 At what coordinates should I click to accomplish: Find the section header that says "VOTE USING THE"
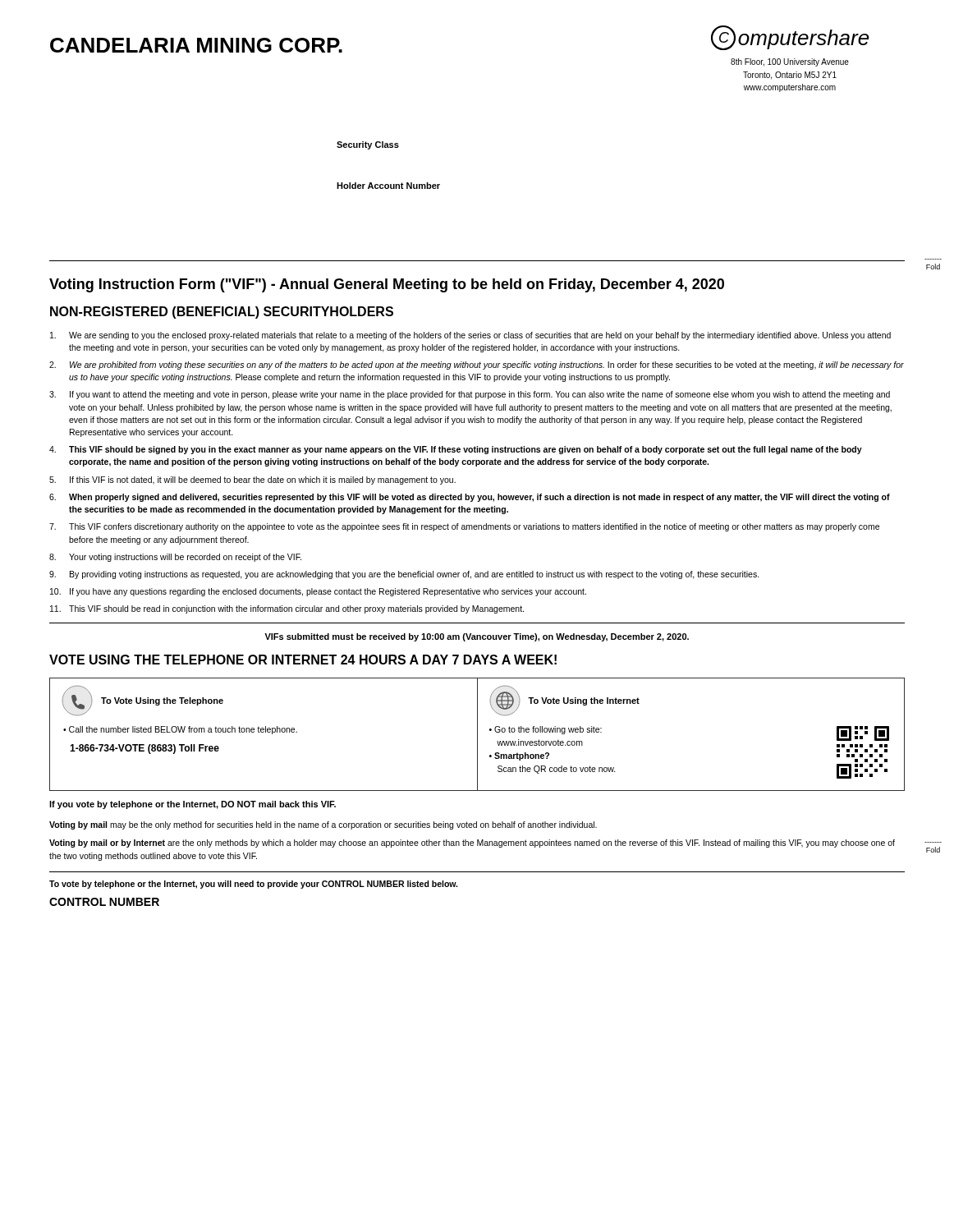303,660
